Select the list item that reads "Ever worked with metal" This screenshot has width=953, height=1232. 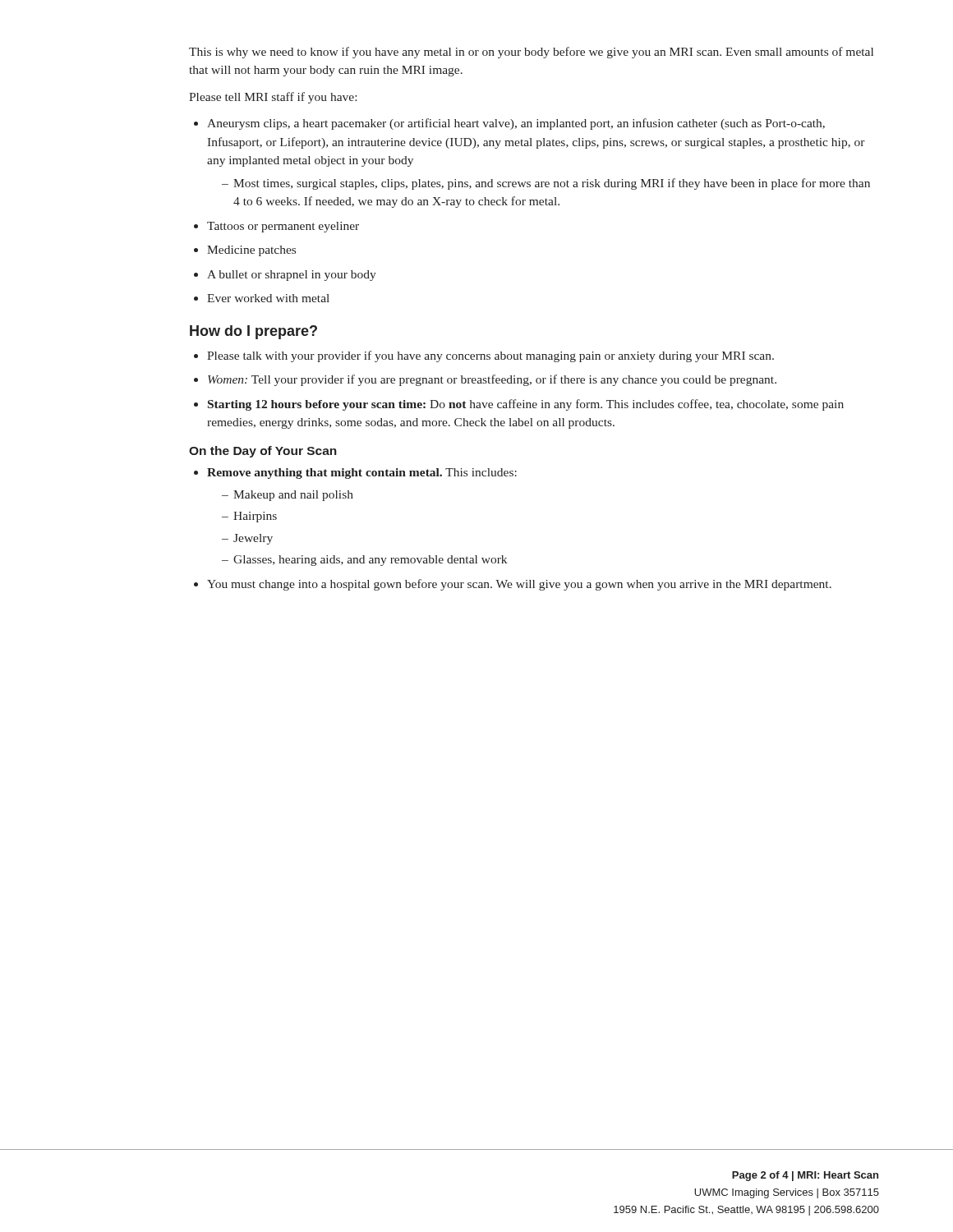click(x=268, y=298)
